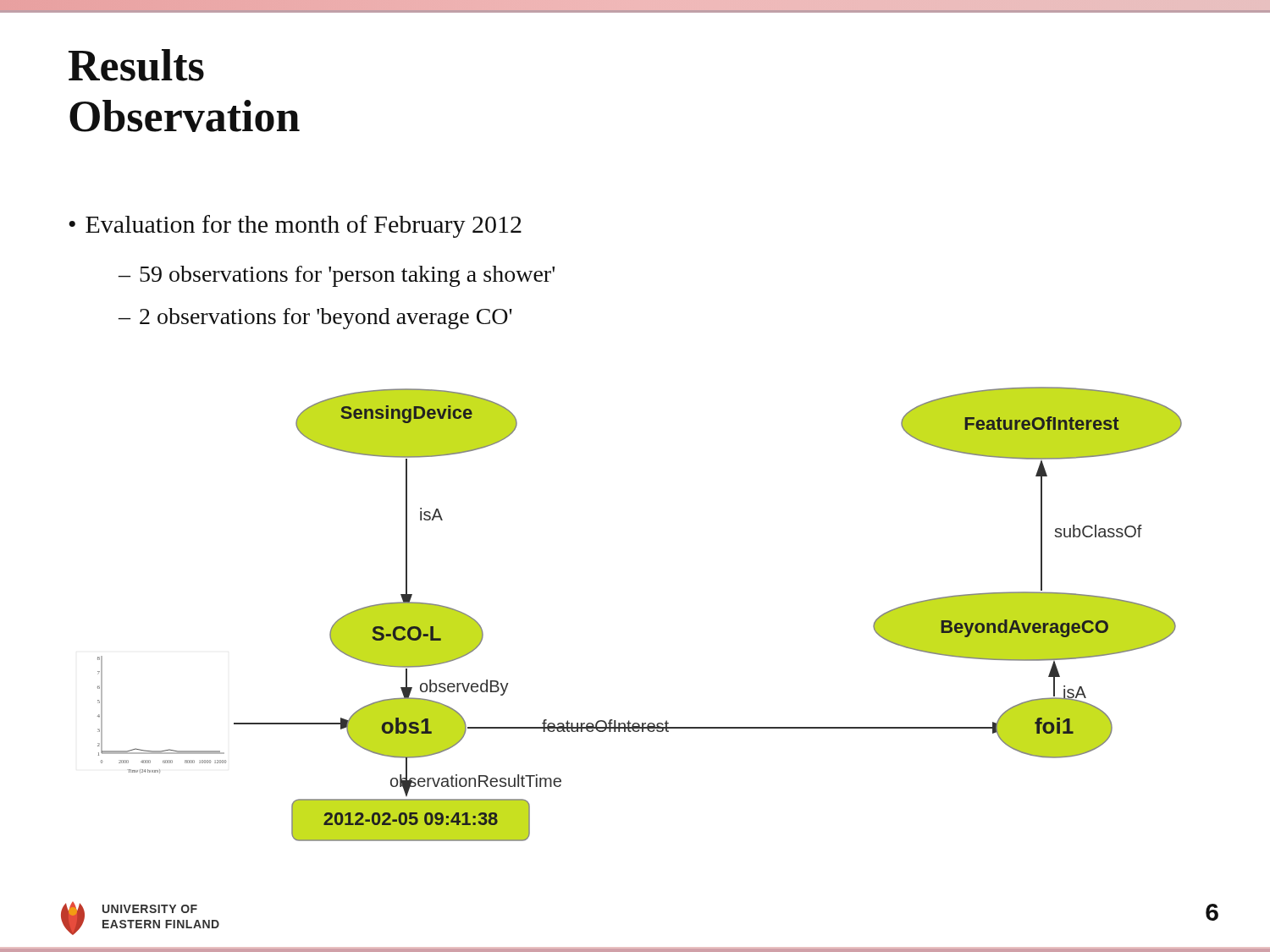The height and width of the screenshot is (952, 1270).
Task: Locate the text "2 observations for 'beyond average CO'"
Action: 326,316
